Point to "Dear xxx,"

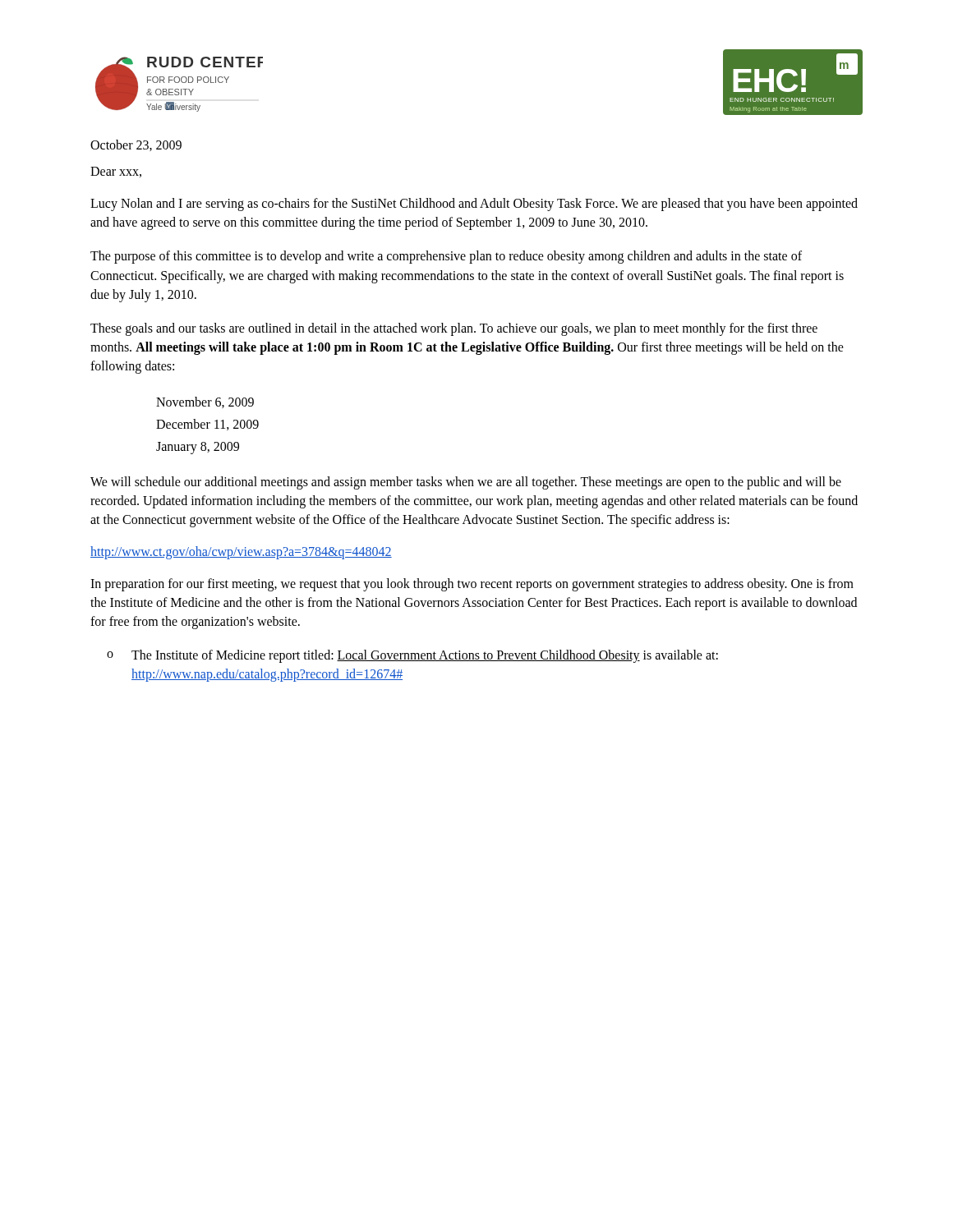point(116,171)
